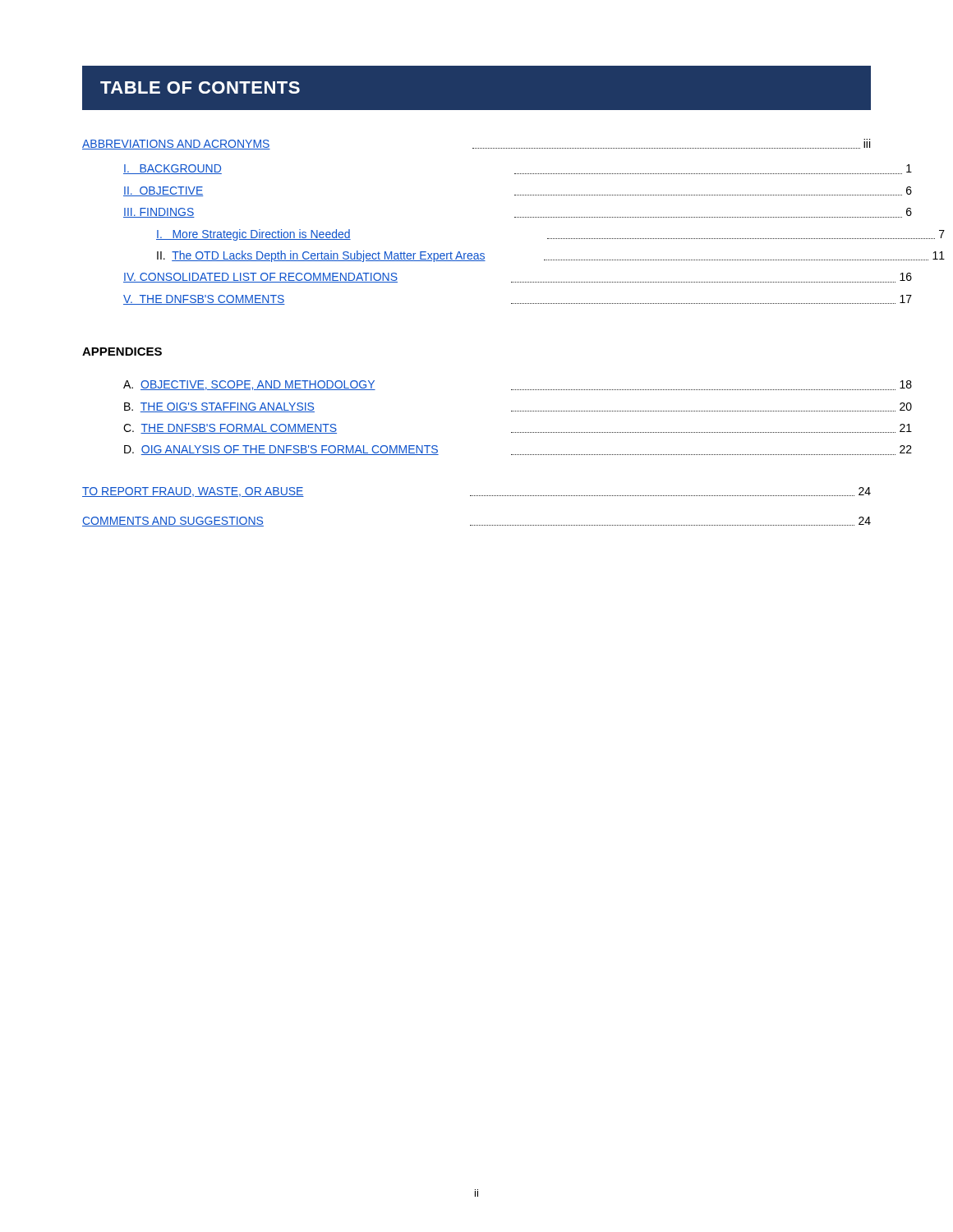Point to "TABLE OF CONTENTS"
Image resolution: width=953 pixels, height=1232 pixels.
tap(476, 88)
